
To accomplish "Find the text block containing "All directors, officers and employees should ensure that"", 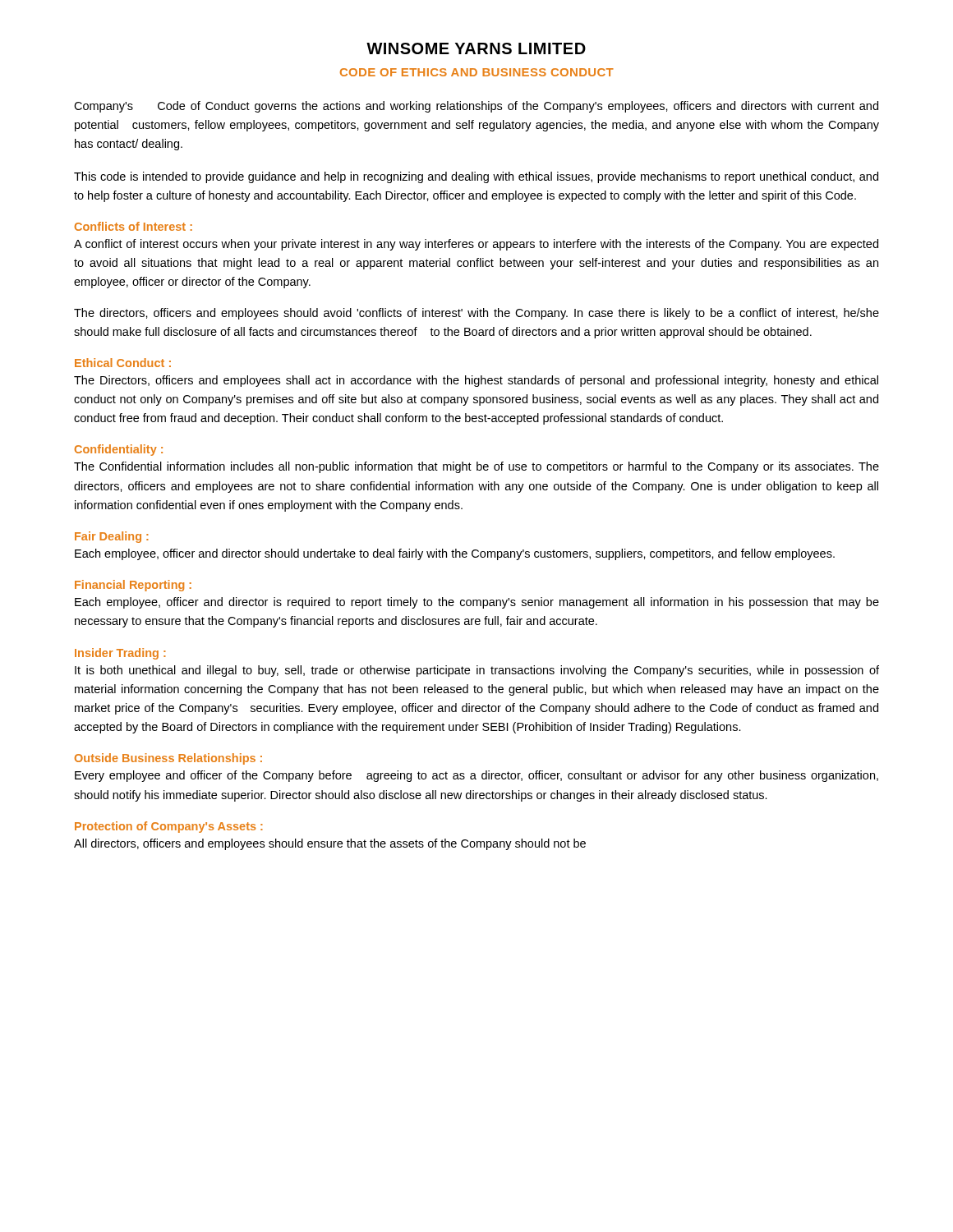I will click(x=330, y=843).
